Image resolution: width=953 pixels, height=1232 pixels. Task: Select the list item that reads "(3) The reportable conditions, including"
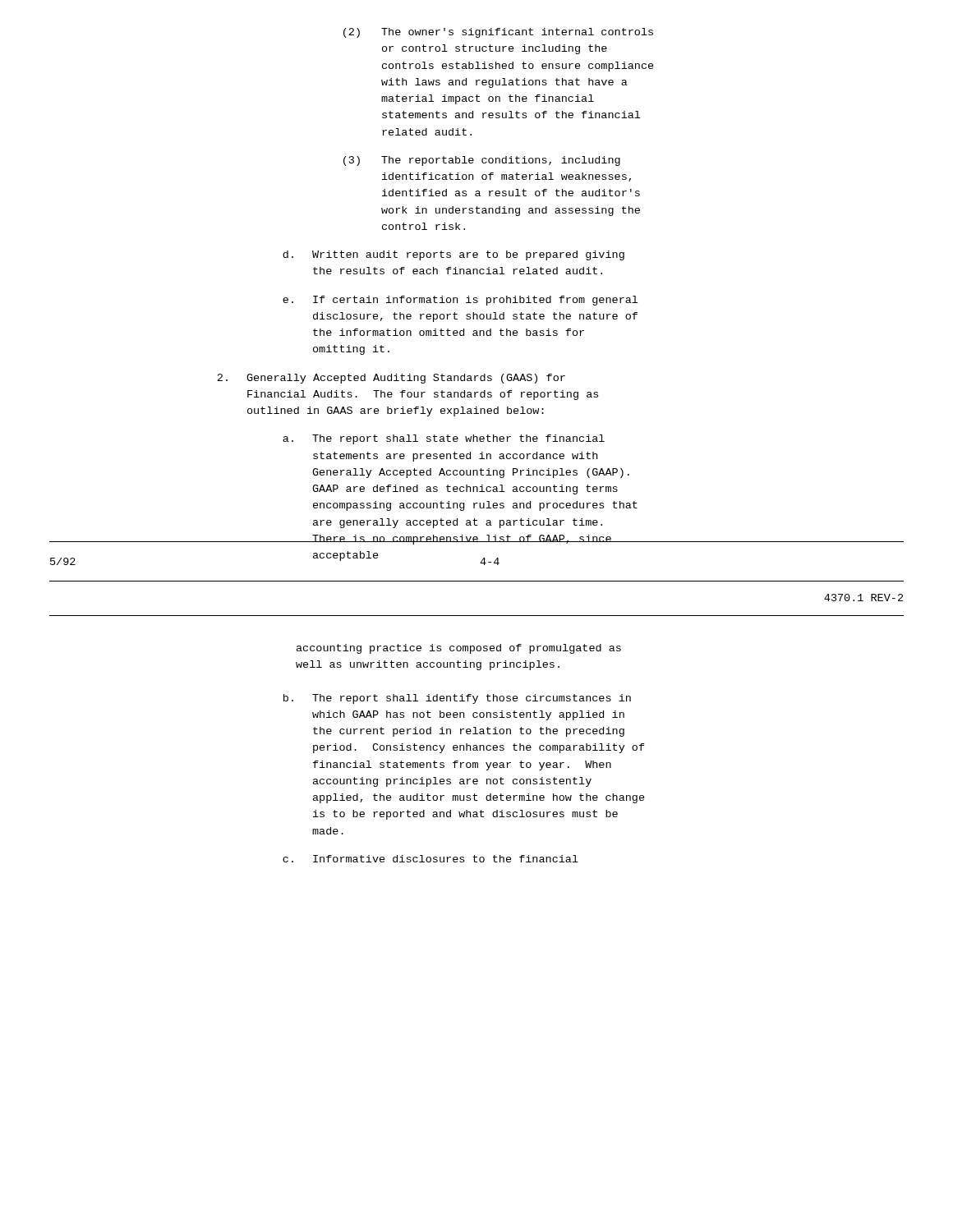(x=482, y=161)
